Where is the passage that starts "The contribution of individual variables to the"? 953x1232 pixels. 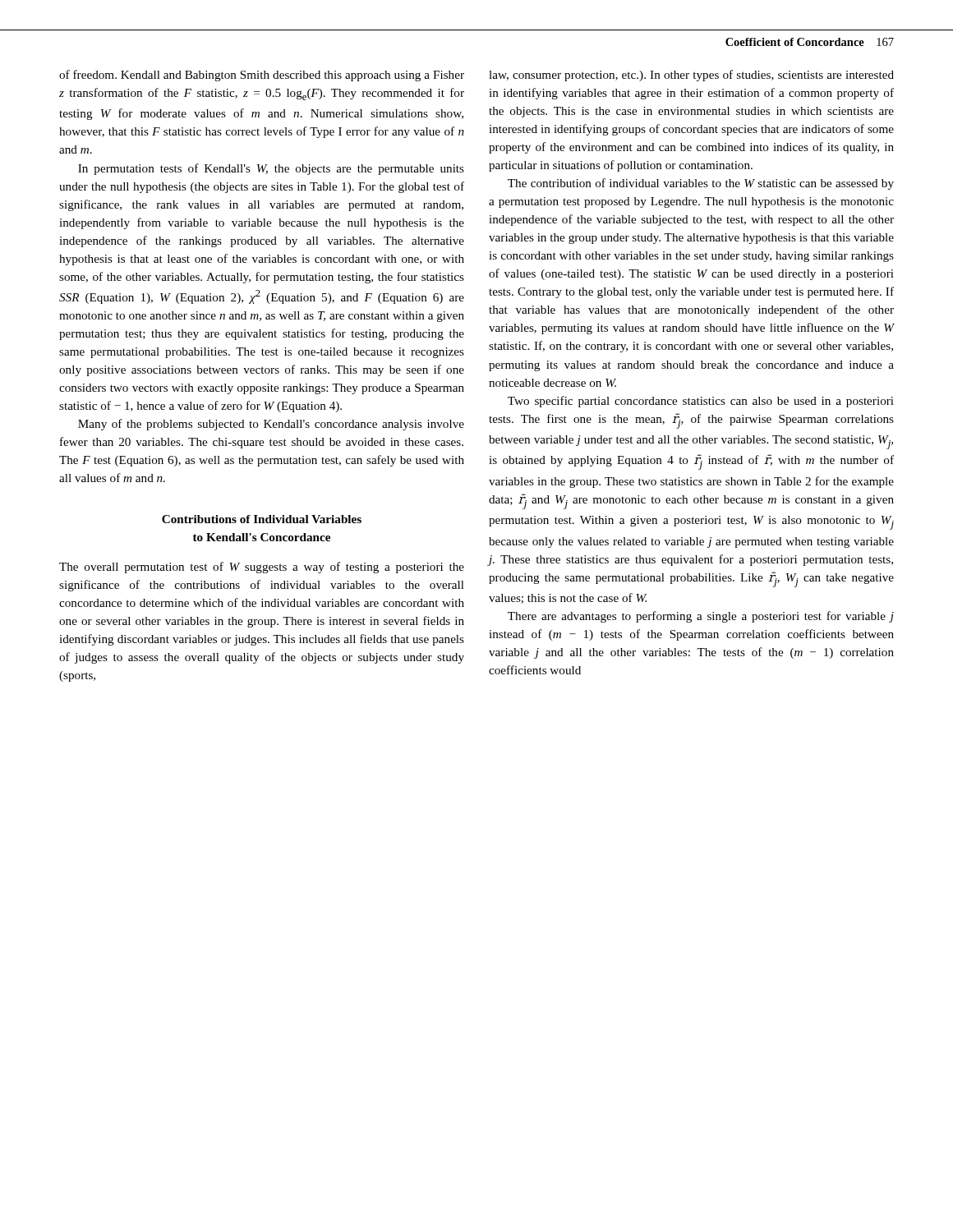coord(691,283)
